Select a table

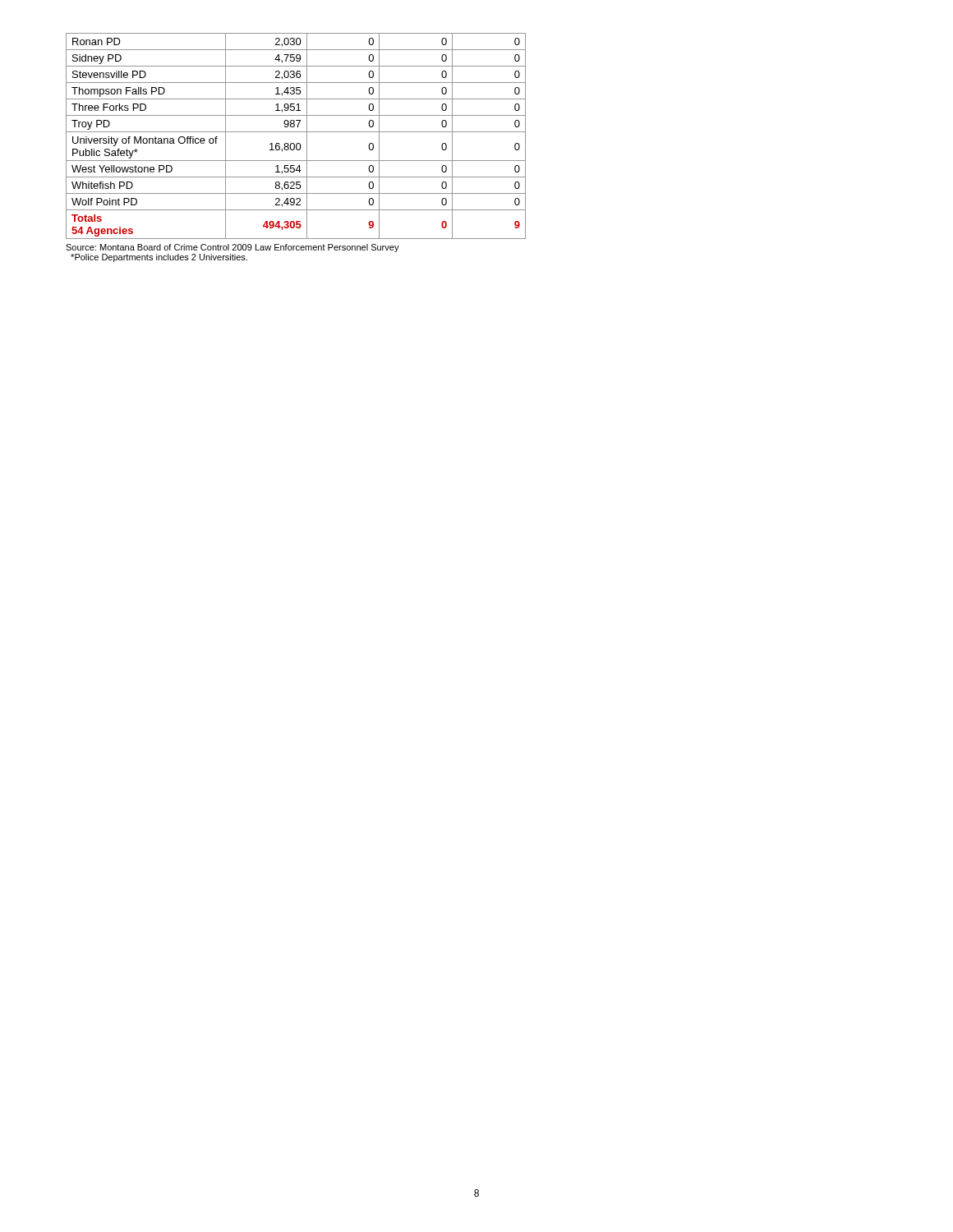click(476, 136)
